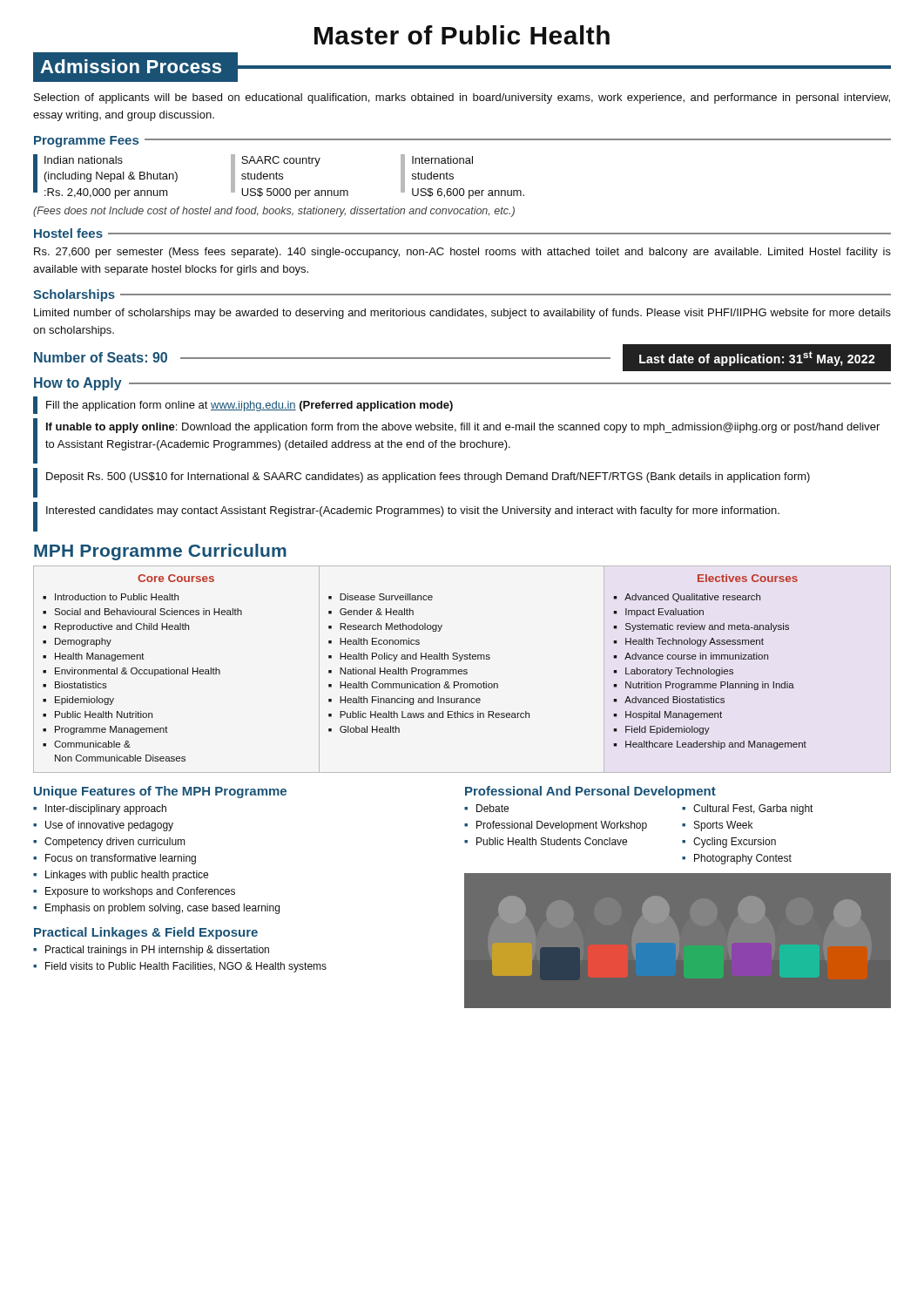Screen dimensions: 1307x924
Task: Select the block starting "How to Apply"
Action: pos(462,384)
